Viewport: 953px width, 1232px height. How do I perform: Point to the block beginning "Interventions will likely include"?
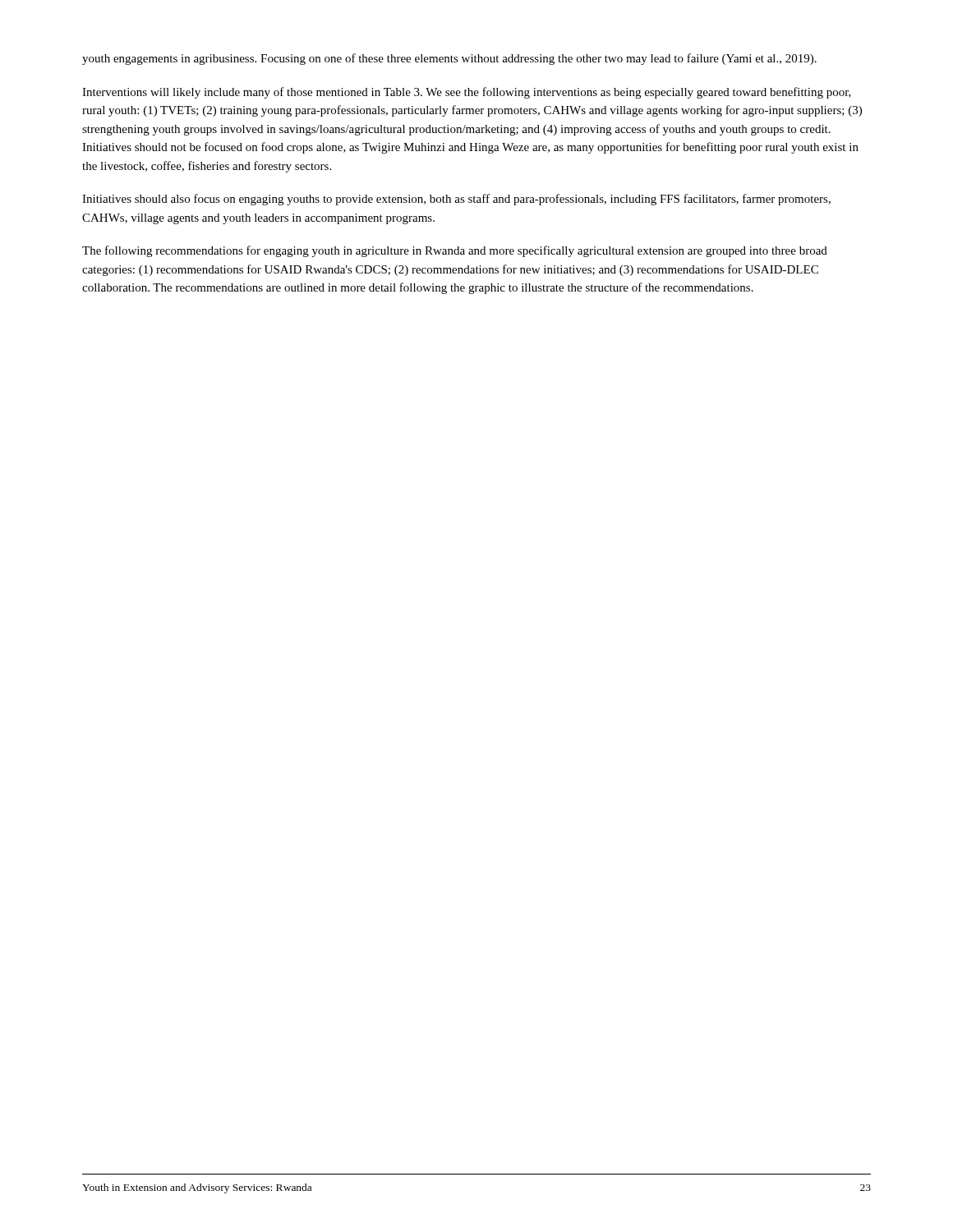click(x=472, y=129)
